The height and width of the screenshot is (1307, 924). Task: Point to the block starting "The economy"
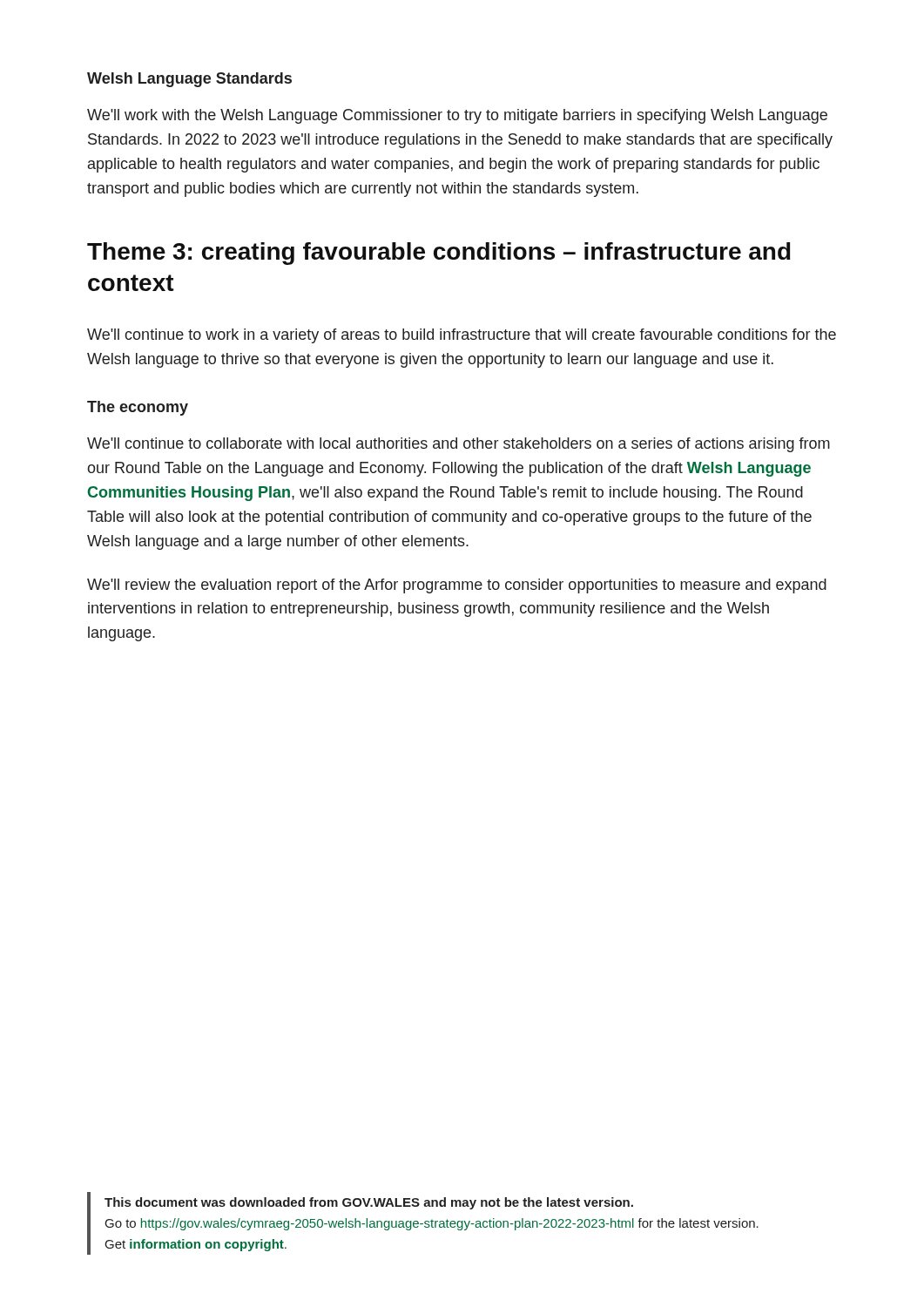138,407
